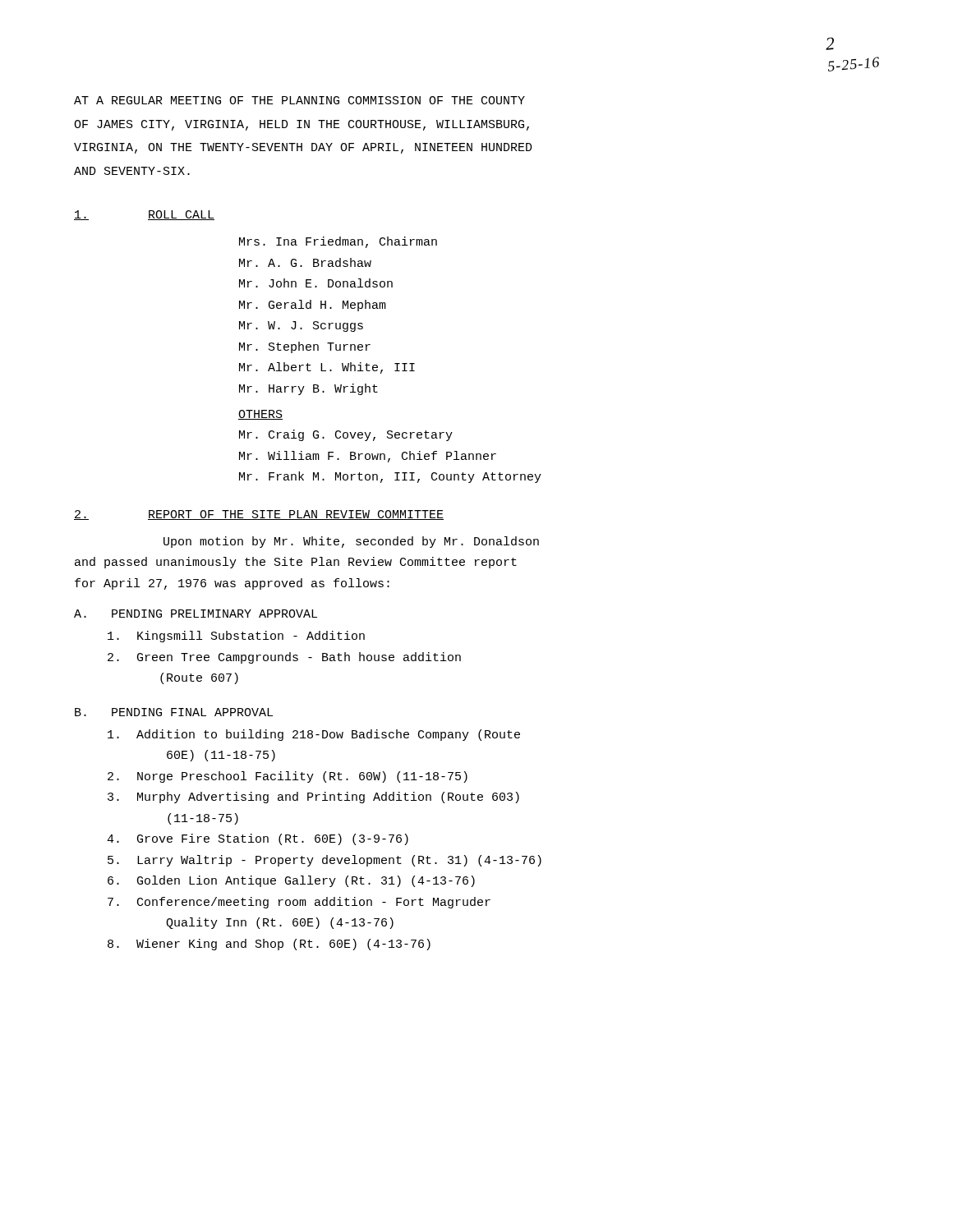Find "A. PENDING PRELIMINARY APPROVAL" on this page

[x=196, y=615]
